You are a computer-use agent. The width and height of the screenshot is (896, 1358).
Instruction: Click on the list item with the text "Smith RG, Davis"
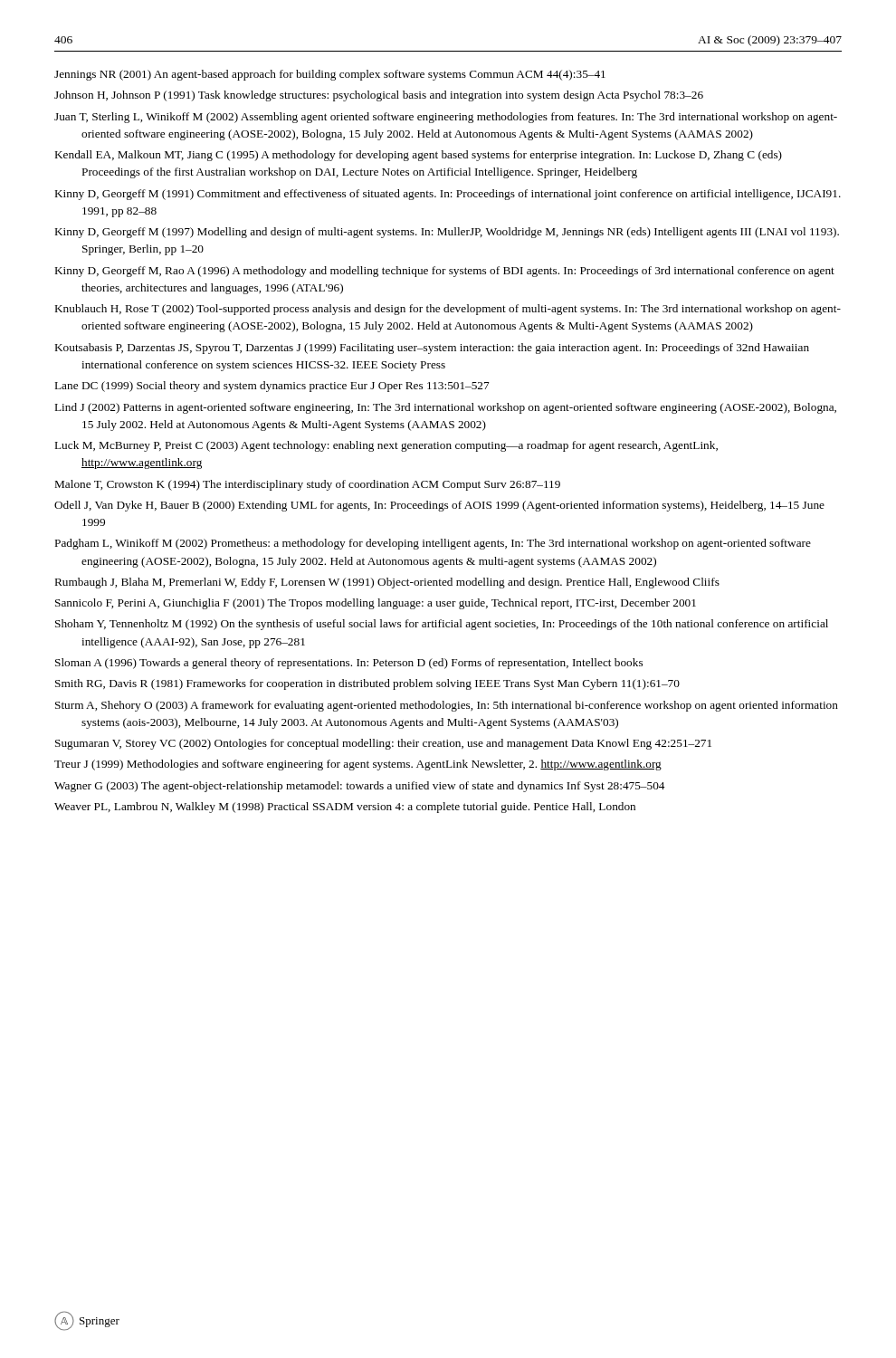pyautogui.click(x=367, y=683)
